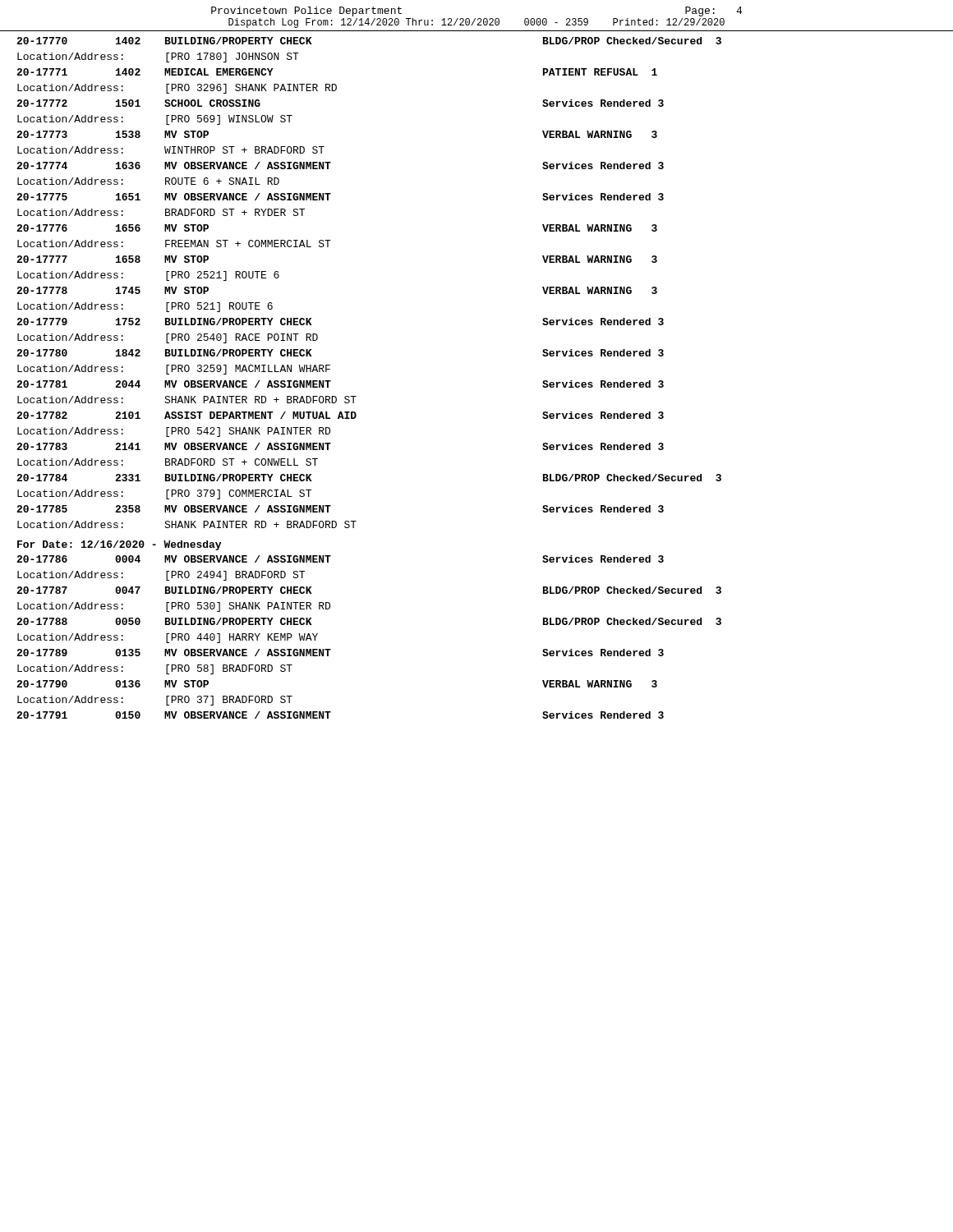Find the element starting "20-17771 1402 MEDICAL EMERGENCY PATIENT REFUSAL 1 Location/Address:"
The width and height of the screenshot is (953, 1232).
pyautogui.click(x=337, y=81)
